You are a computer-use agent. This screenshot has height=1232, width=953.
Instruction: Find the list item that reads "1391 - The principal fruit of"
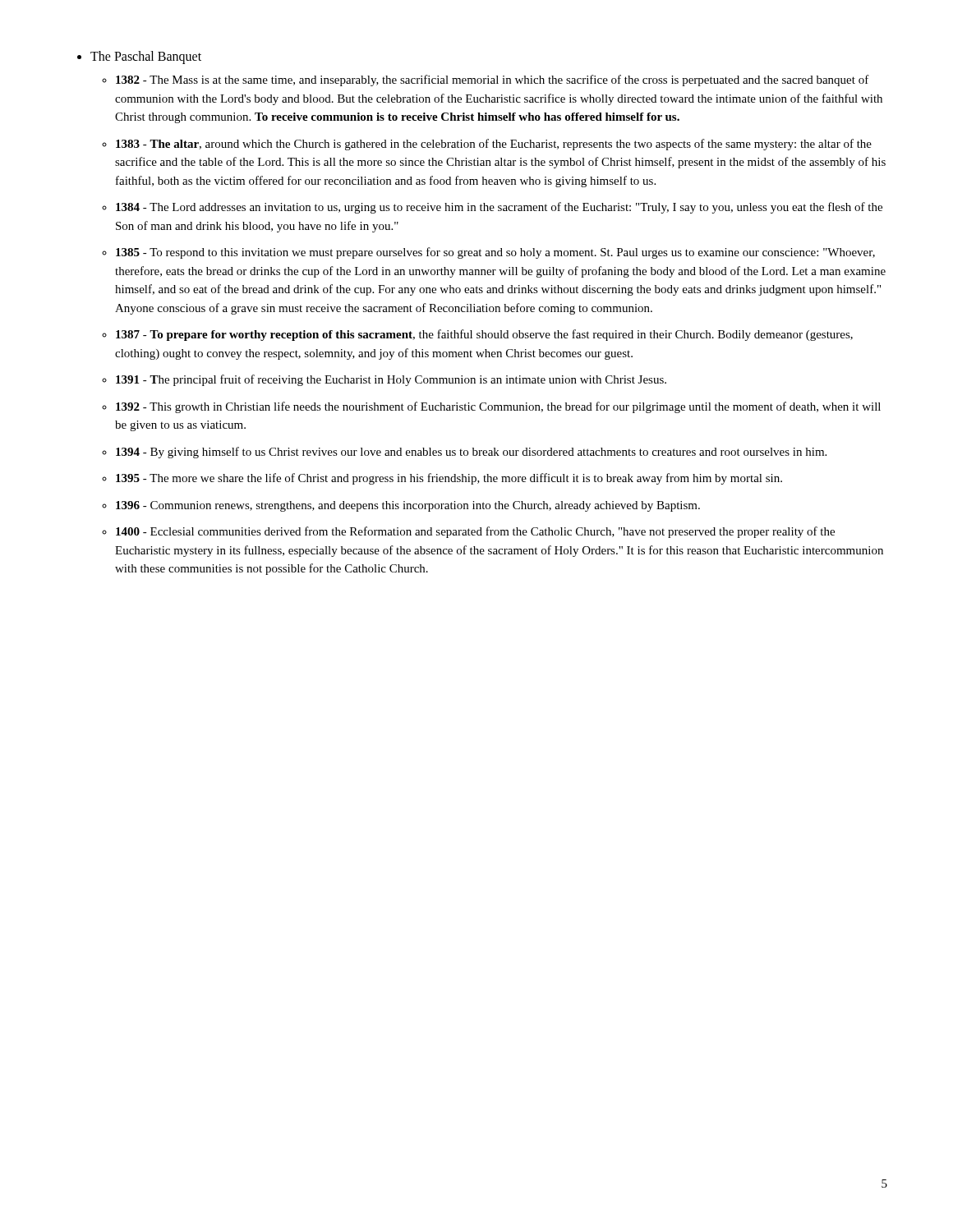391,379
